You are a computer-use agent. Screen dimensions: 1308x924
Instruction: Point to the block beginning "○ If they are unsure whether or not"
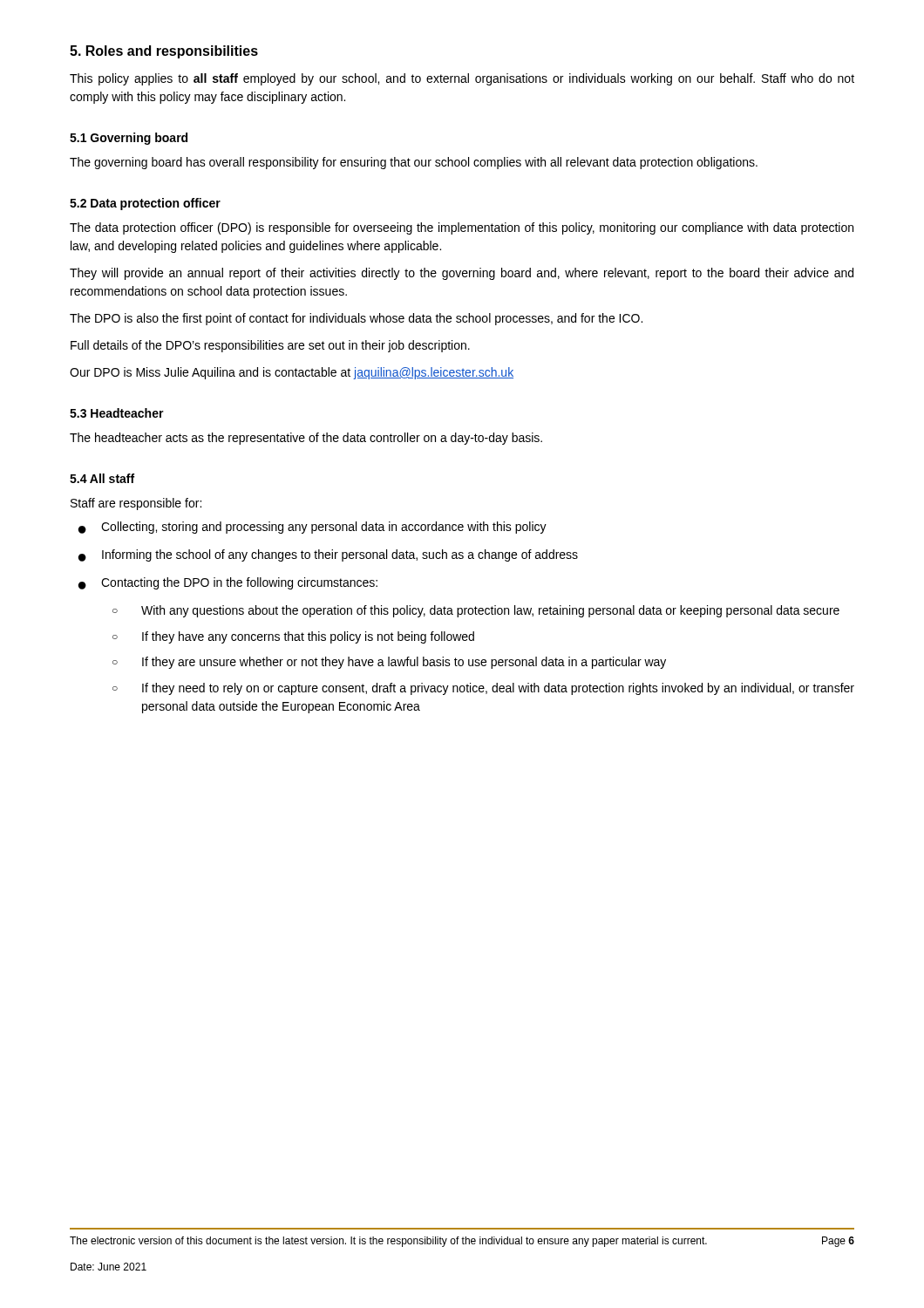(x=462, y=663)
